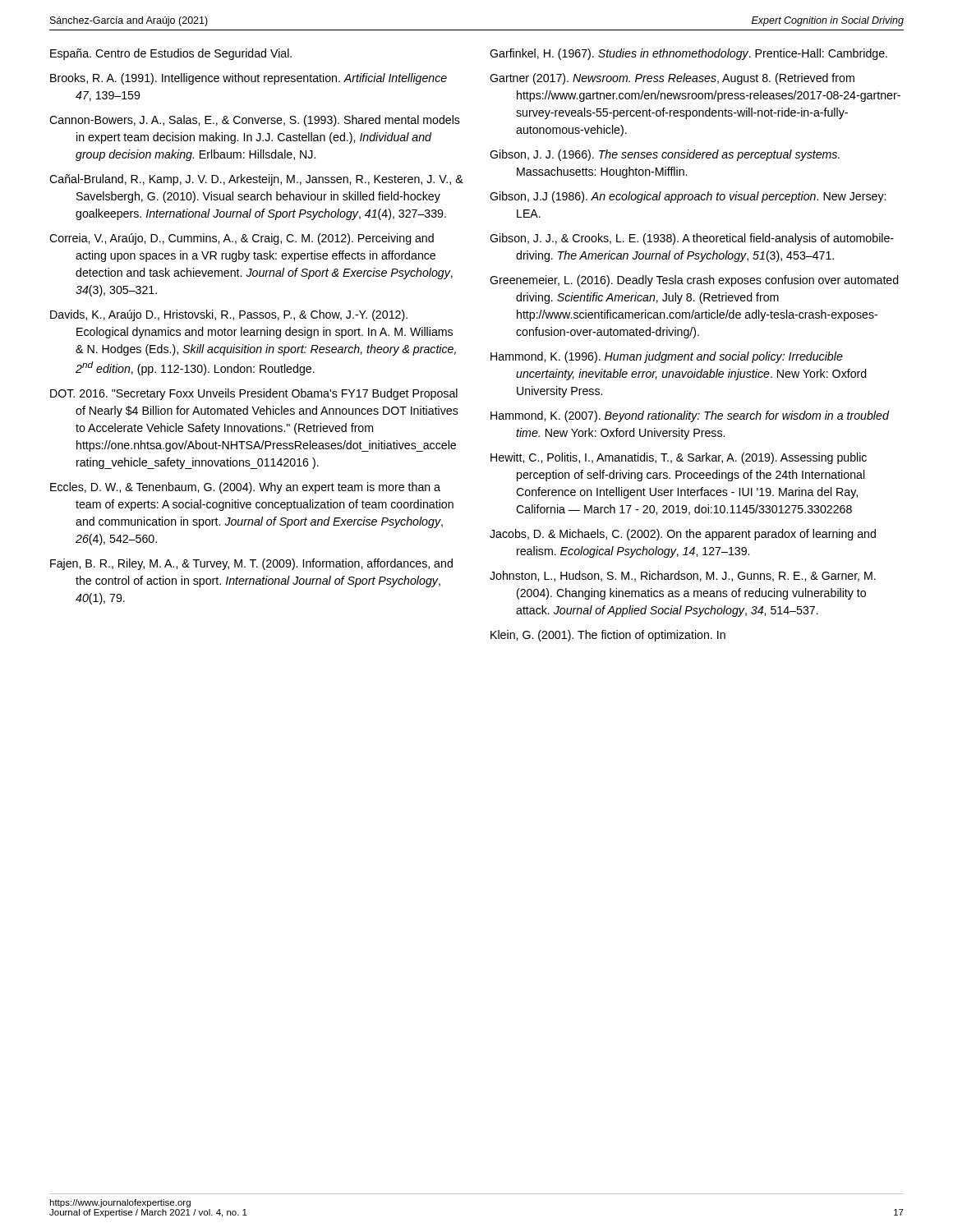Locate the list item that reads "Gartner (2017). Newsroom. Press Releases,"
Viewport: 953px width, 1232px height.
tap(695, 104)
